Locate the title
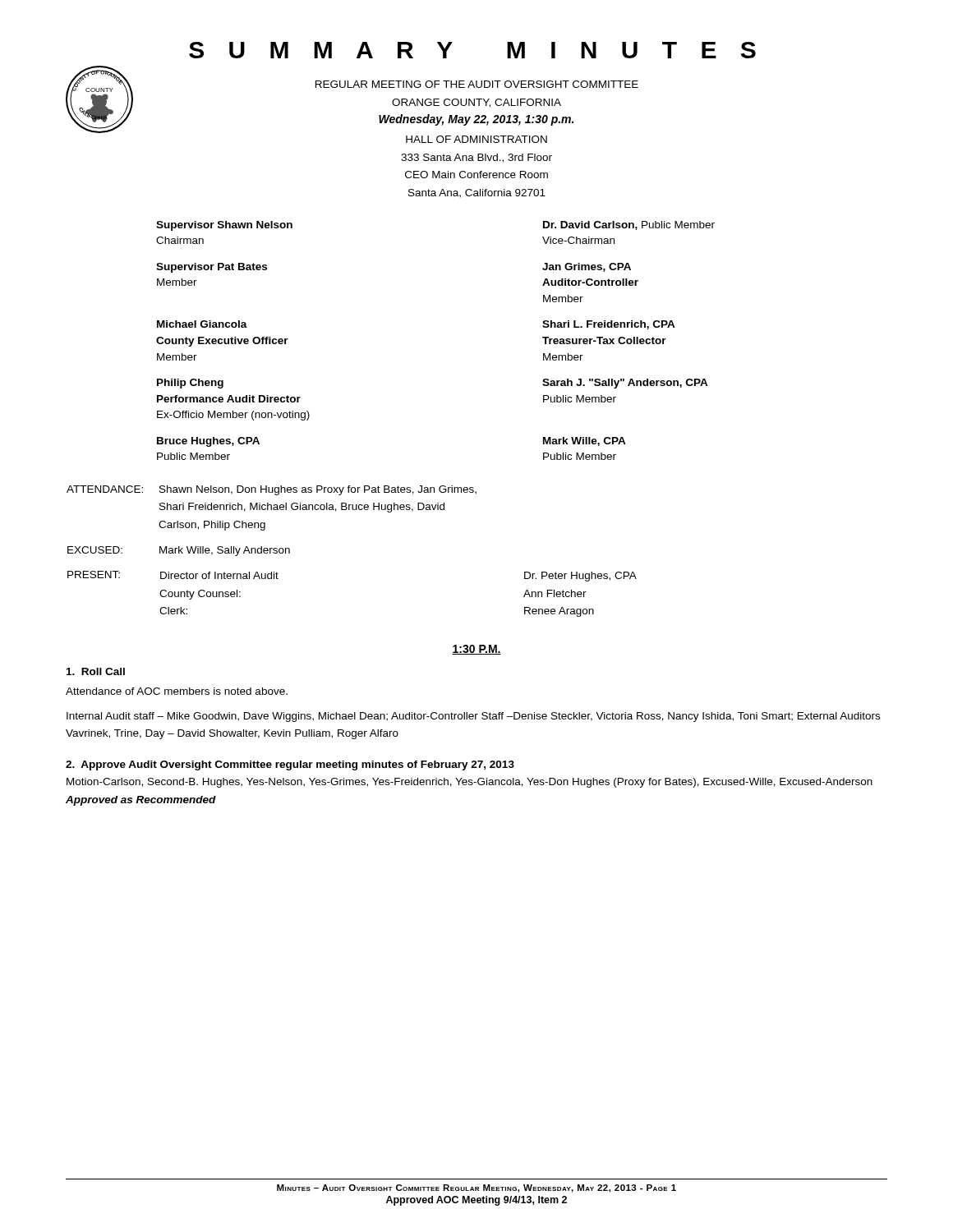 coord(476,50)
